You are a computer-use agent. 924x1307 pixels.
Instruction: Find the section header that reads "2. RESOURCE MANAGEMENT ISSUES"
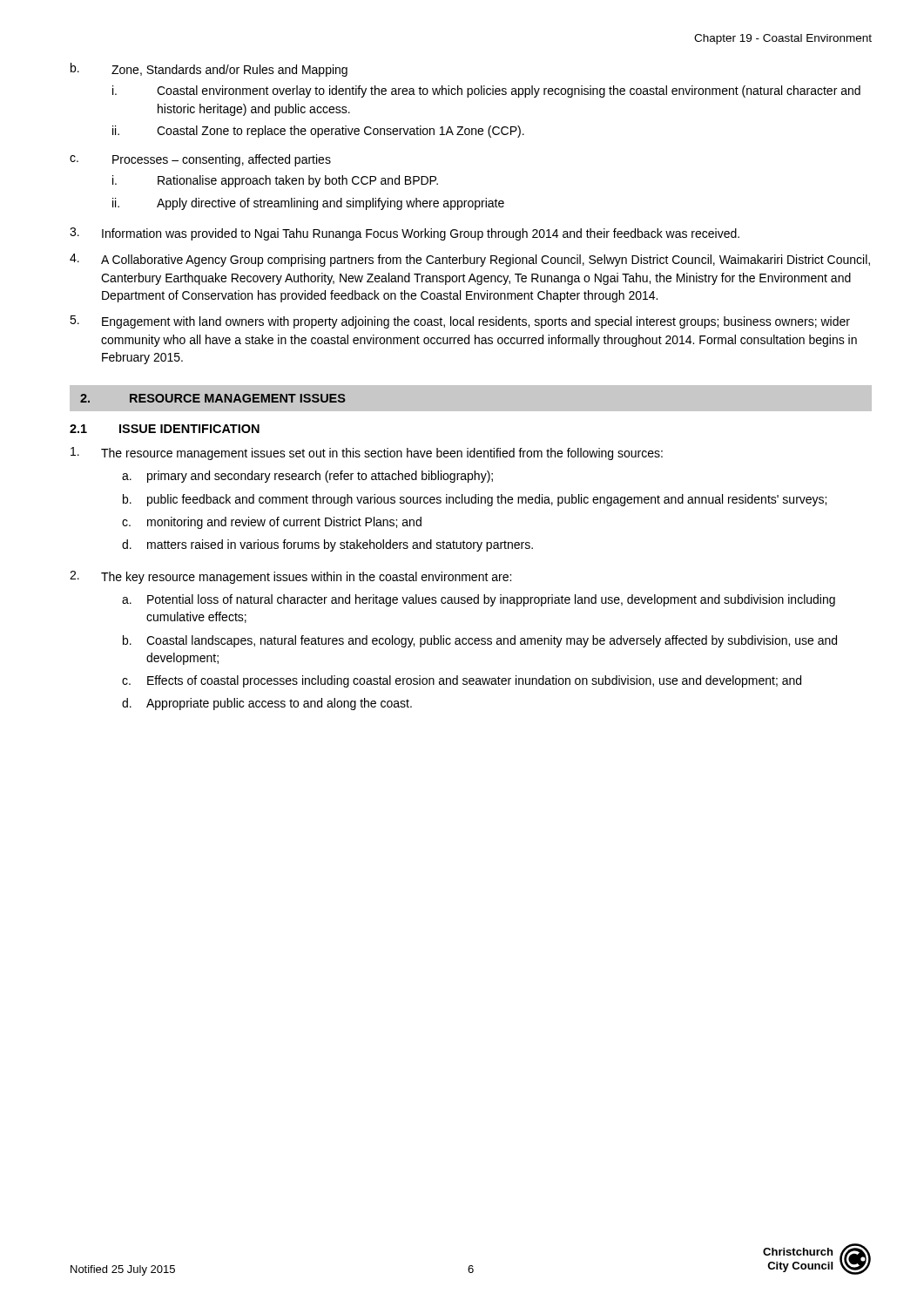point(213,398)
